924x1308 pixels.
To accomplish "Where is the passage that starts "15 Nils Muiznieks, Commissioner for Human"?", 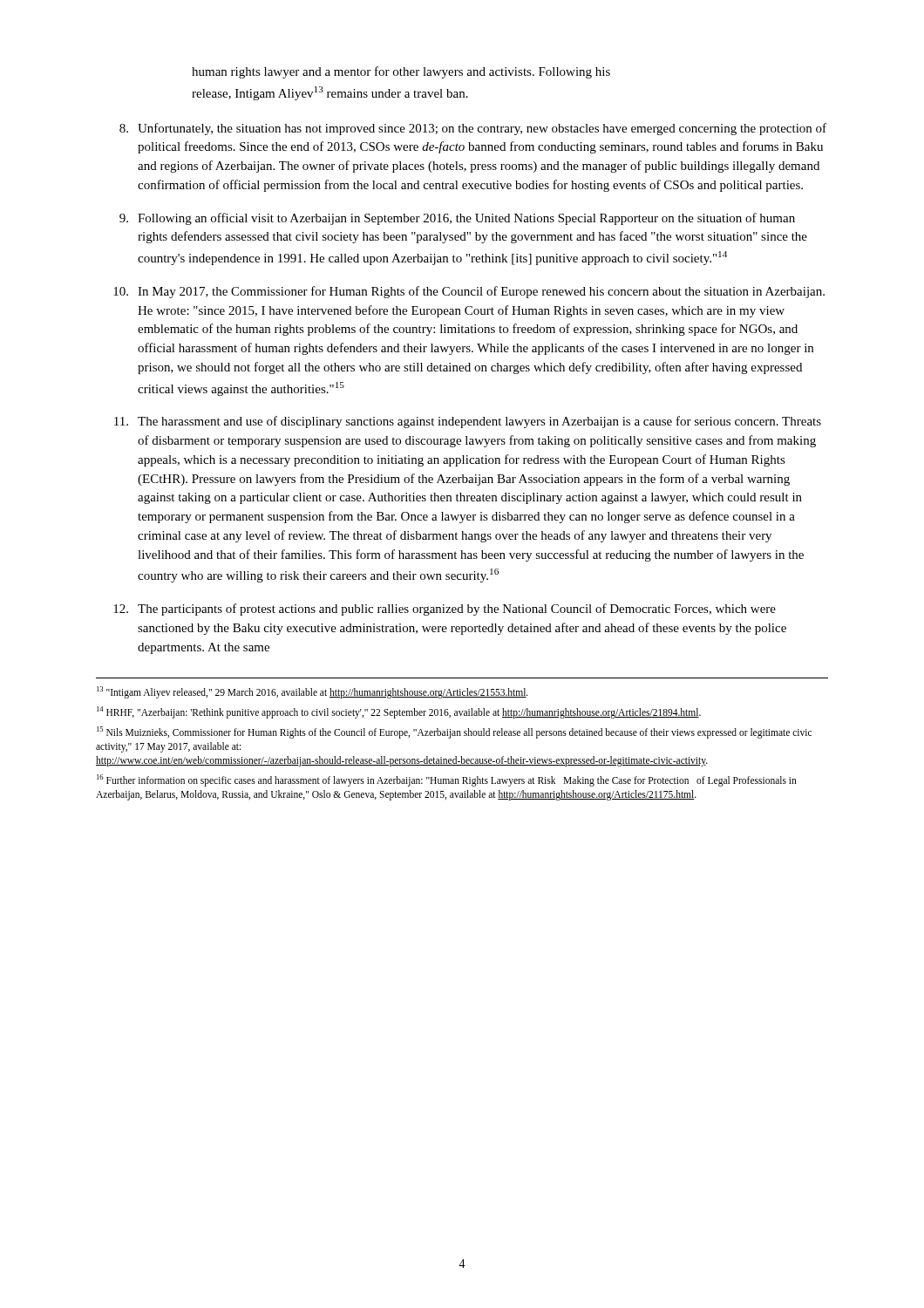I will (454, 745).
